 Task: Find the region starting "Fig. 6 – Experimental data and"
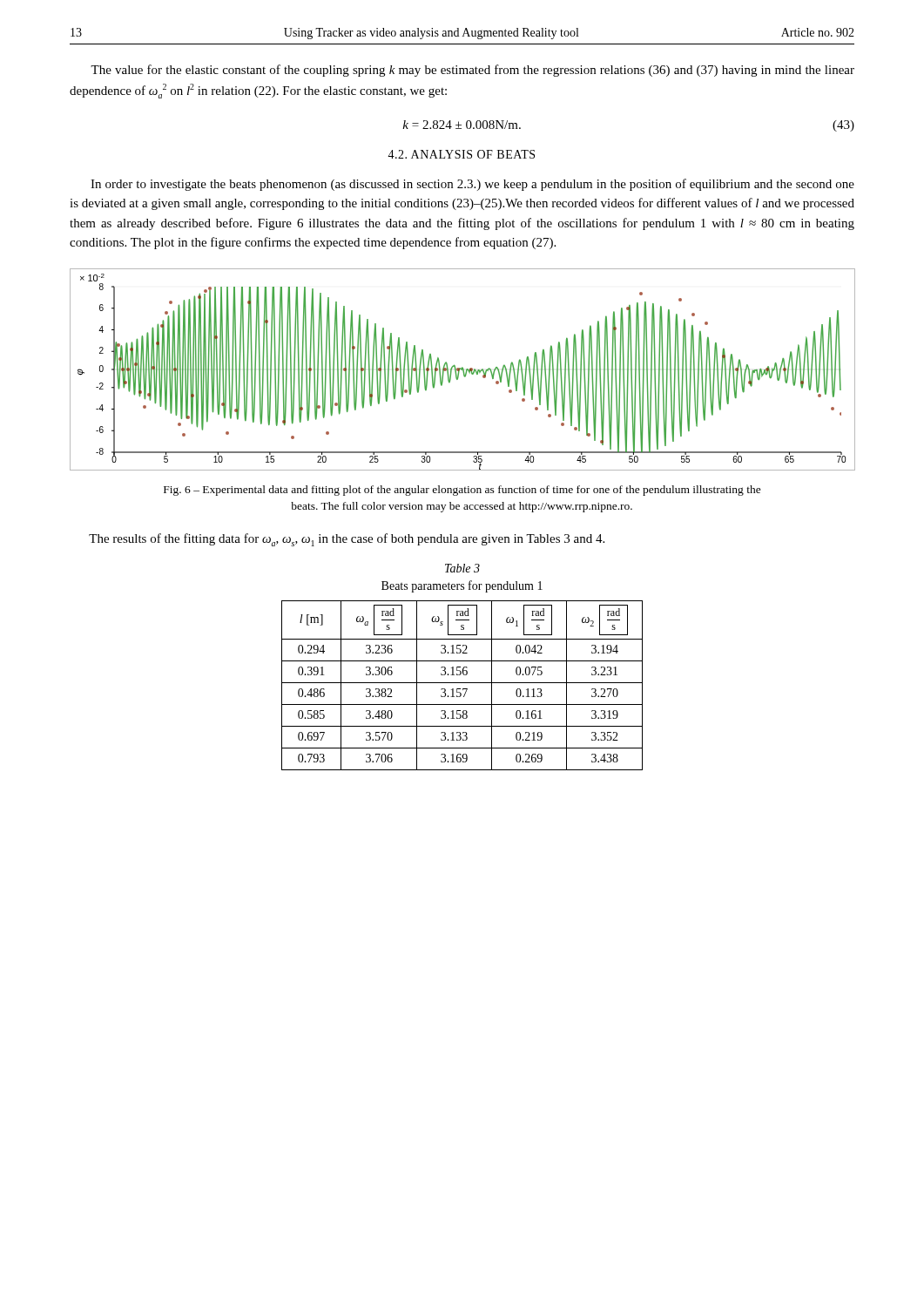point(462,497)
